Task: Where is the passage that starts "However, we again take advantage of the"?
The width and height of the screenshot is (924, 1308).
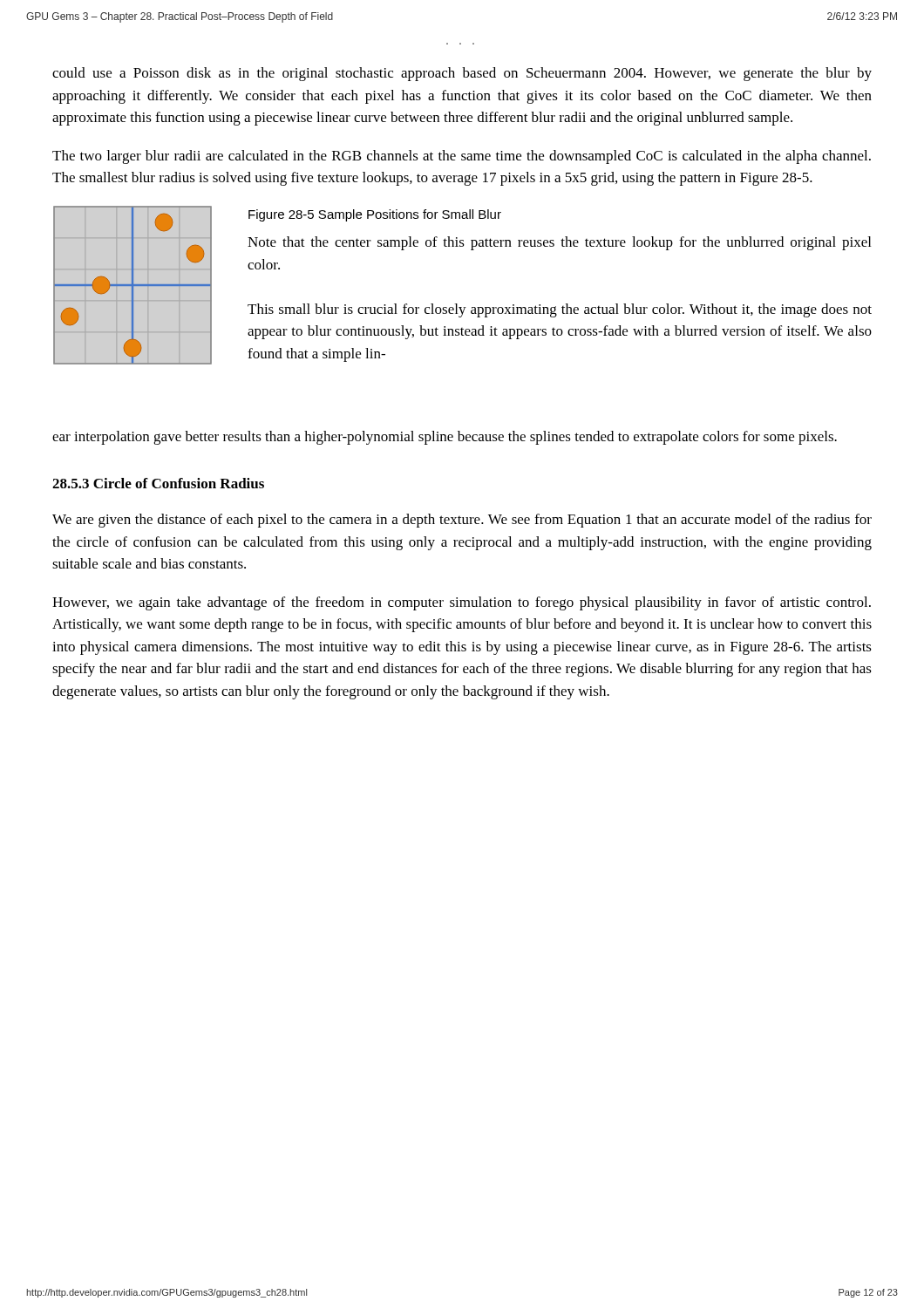Action: (462, 646)
